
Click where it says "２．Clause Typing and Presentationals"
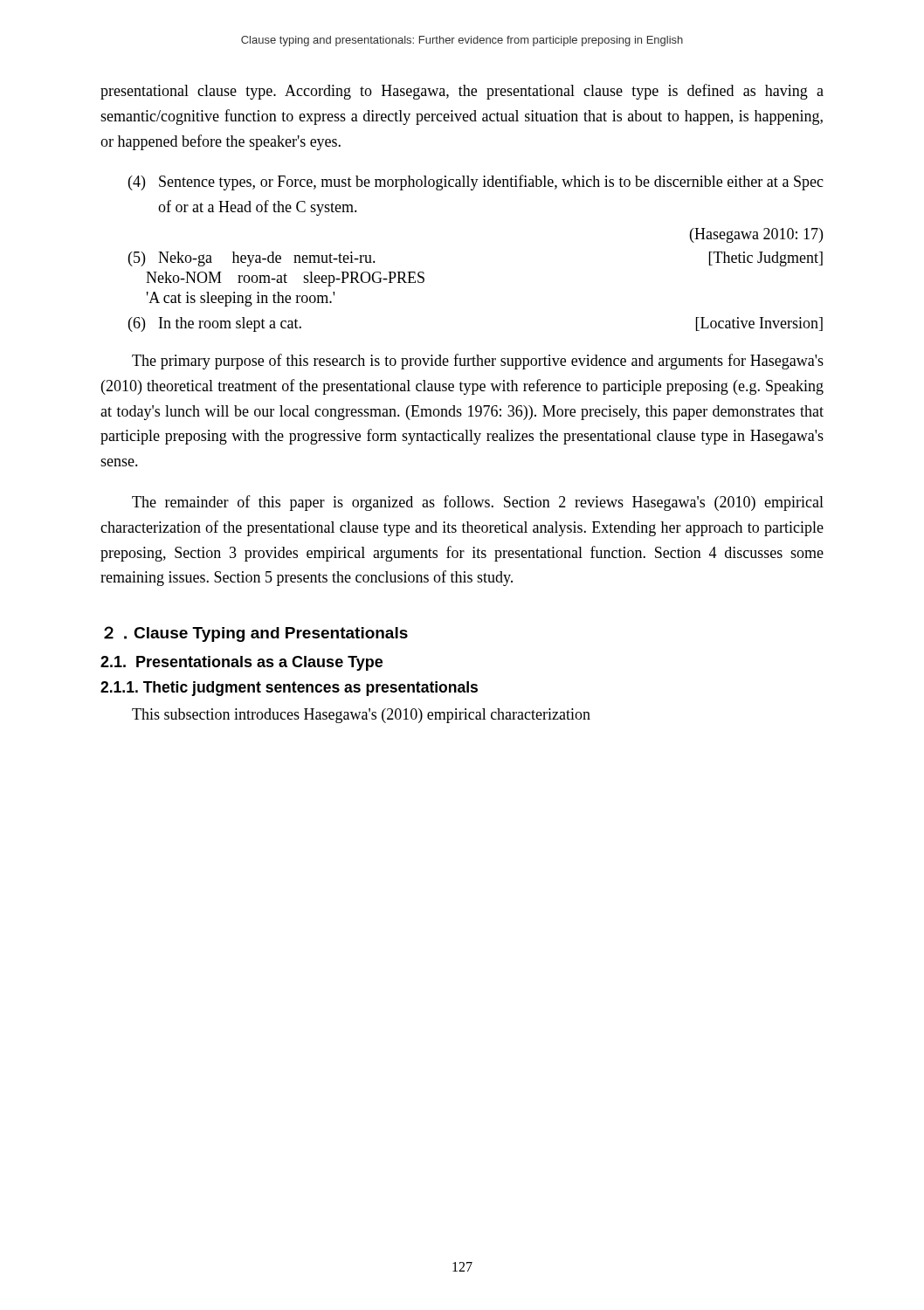(254, 633)
